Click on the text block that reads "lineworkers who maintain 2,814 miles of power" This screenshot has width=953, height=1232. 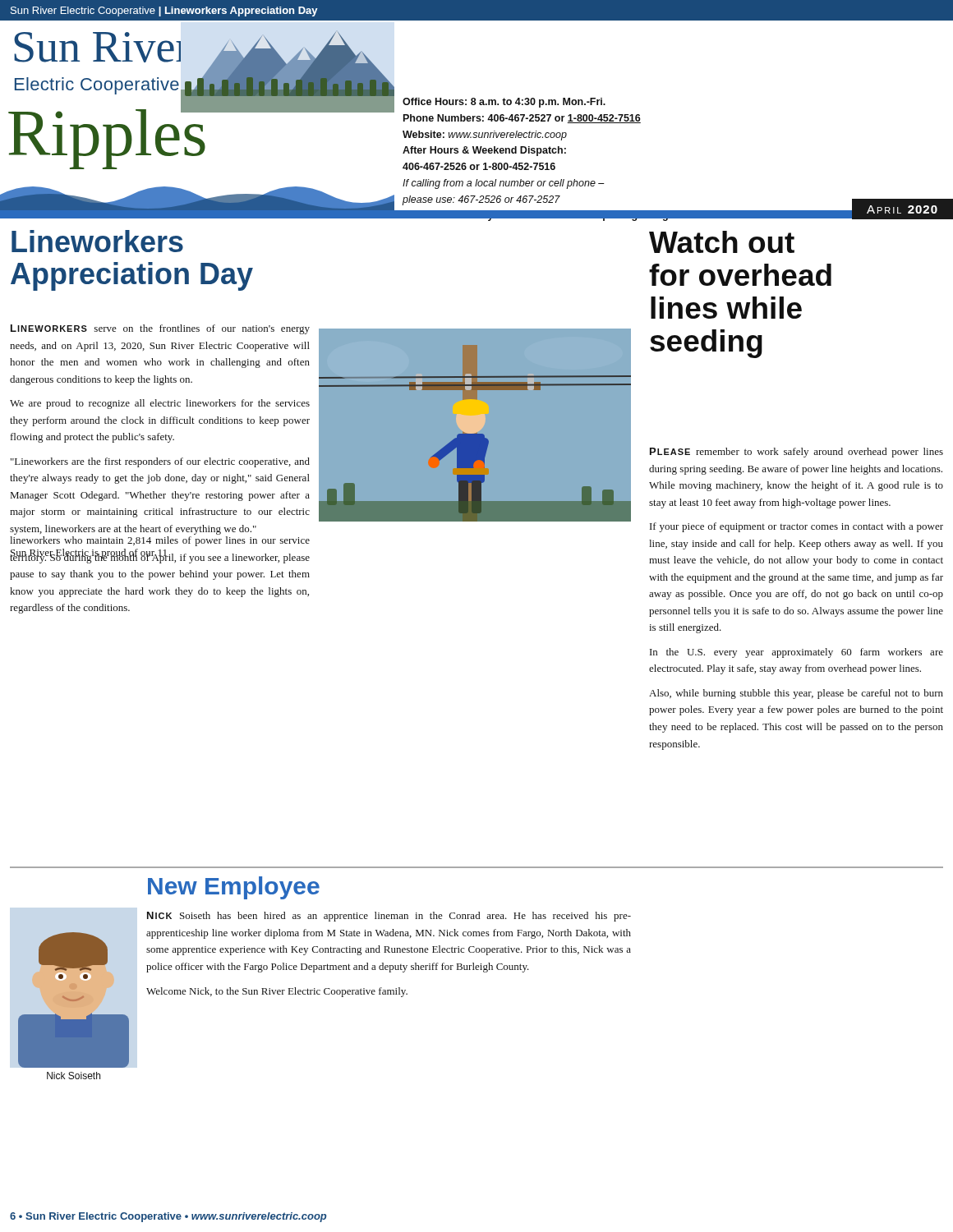(160, 574)
